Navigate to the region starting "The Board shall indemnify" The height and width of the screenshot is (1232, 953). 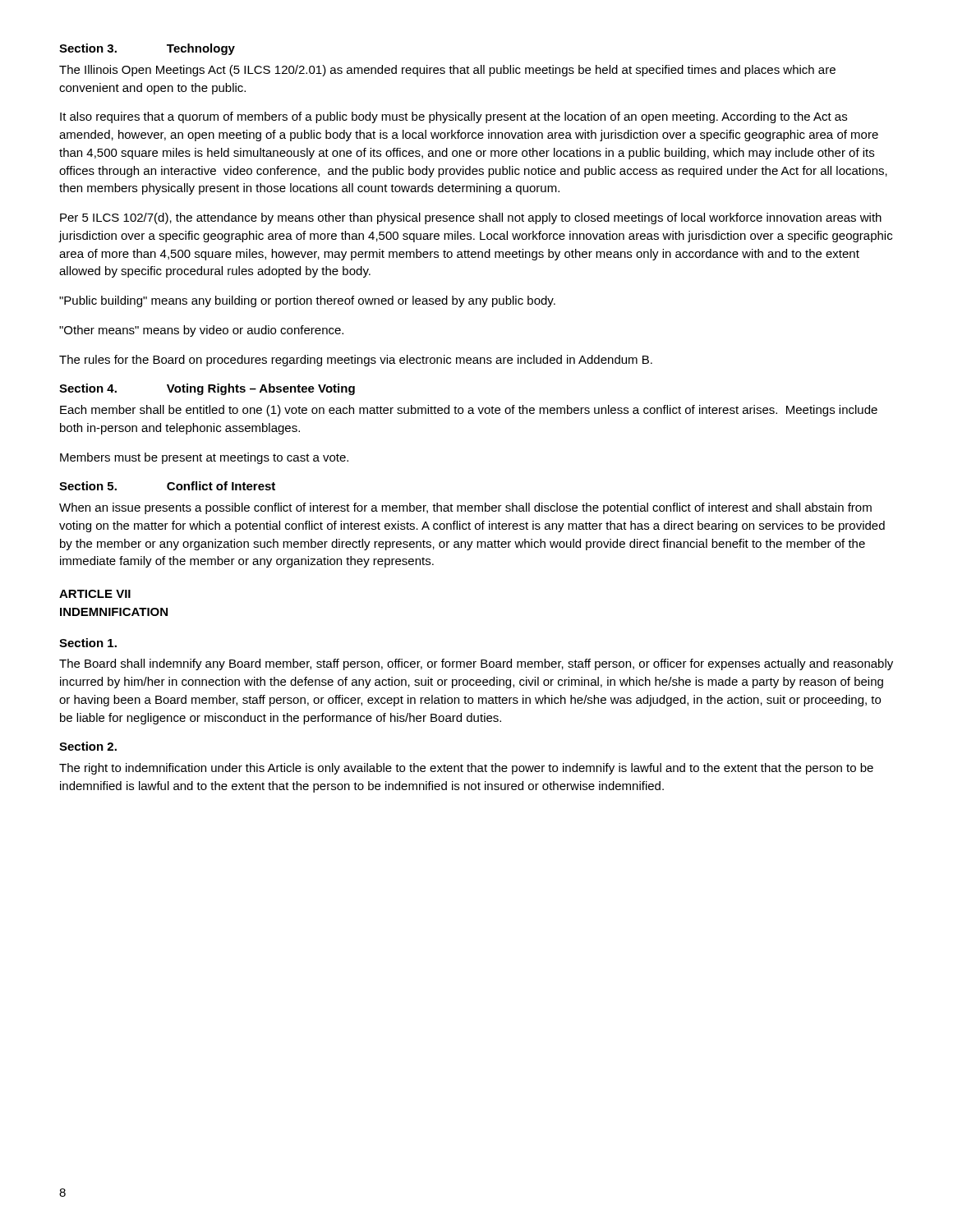[476, 691]
